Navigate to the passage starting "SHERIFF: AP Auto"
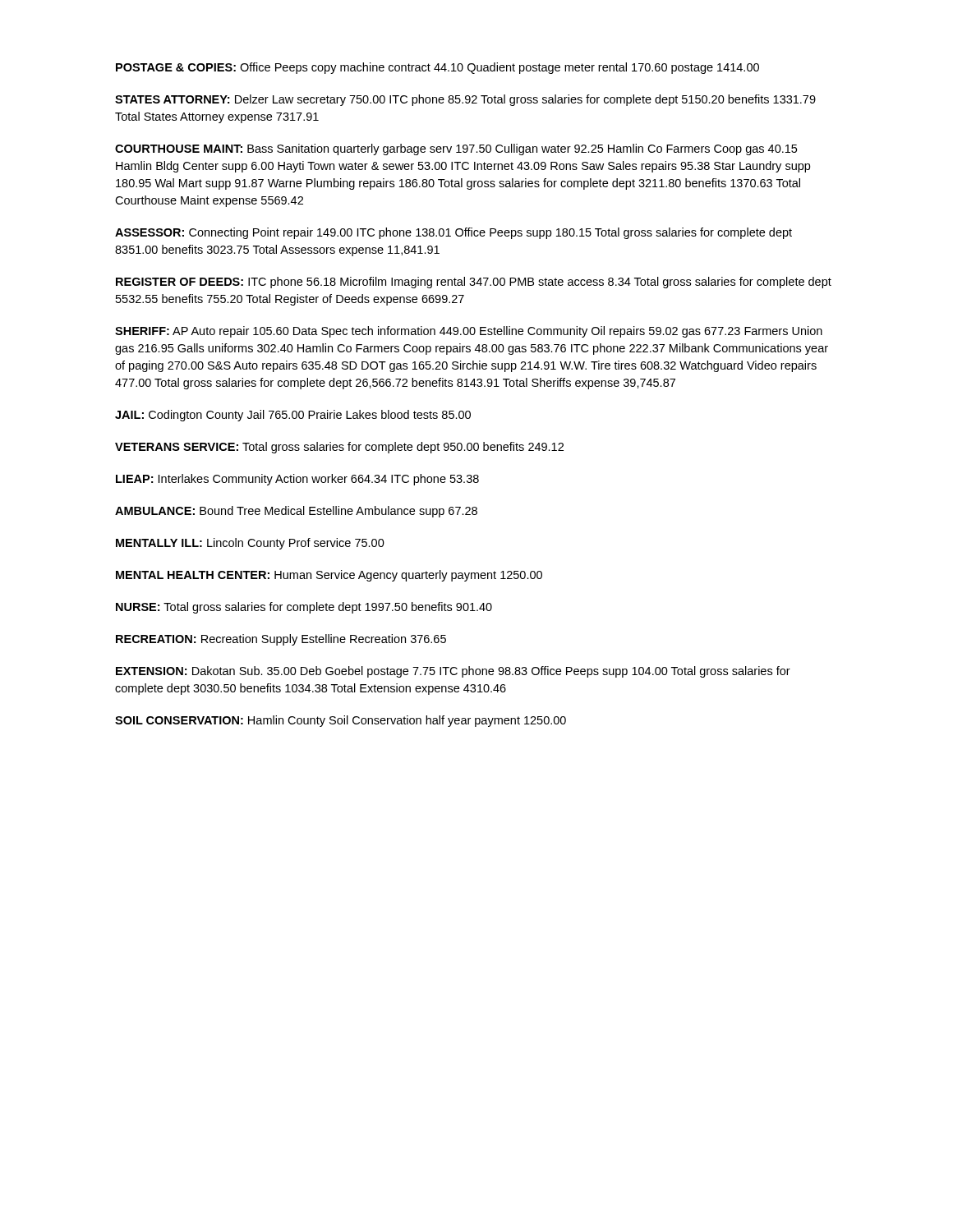953x1232 pixels. coord(472,357)
